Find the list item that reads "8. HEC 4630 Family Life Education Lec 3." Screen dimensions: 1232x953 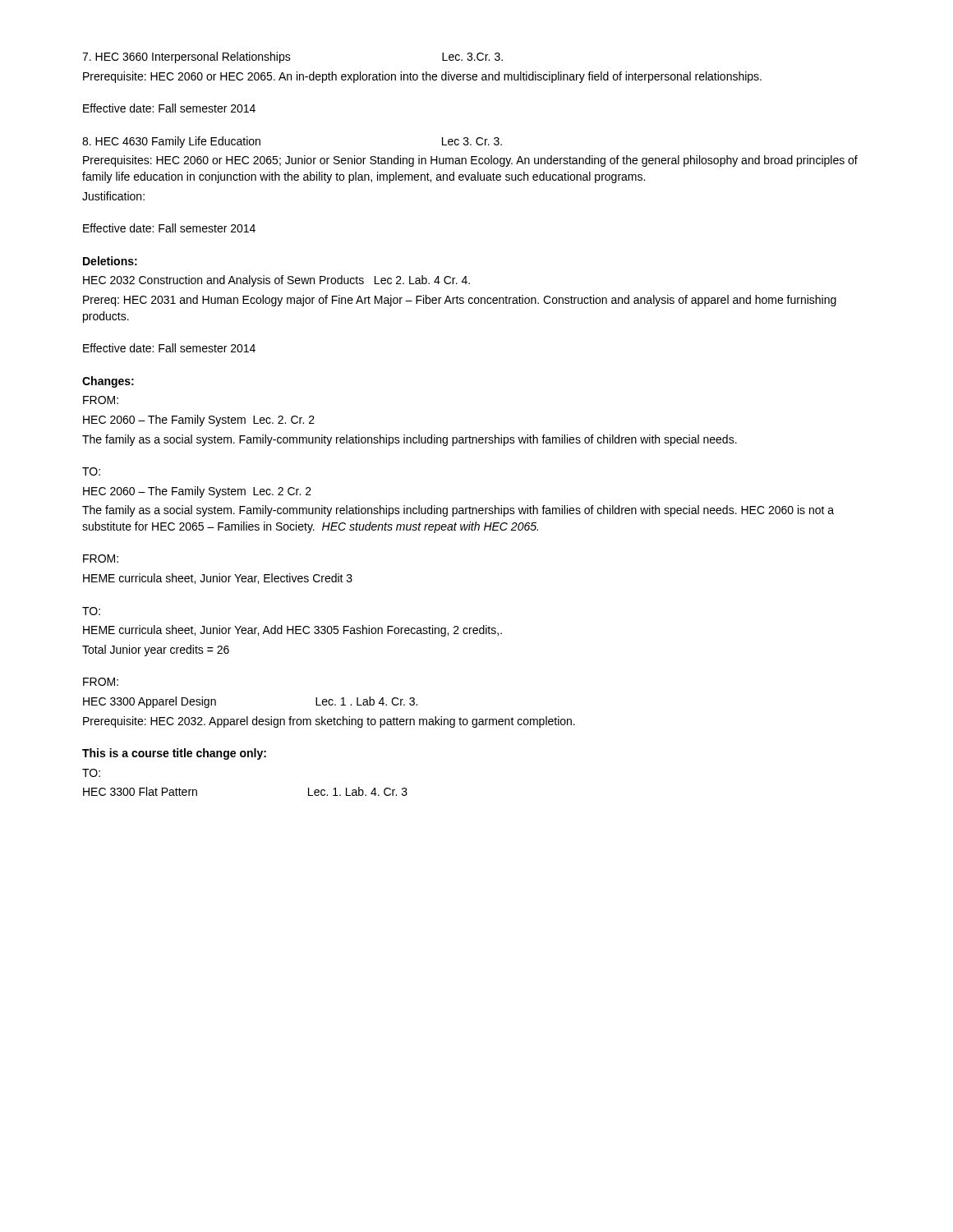click(x=476, y=169)
